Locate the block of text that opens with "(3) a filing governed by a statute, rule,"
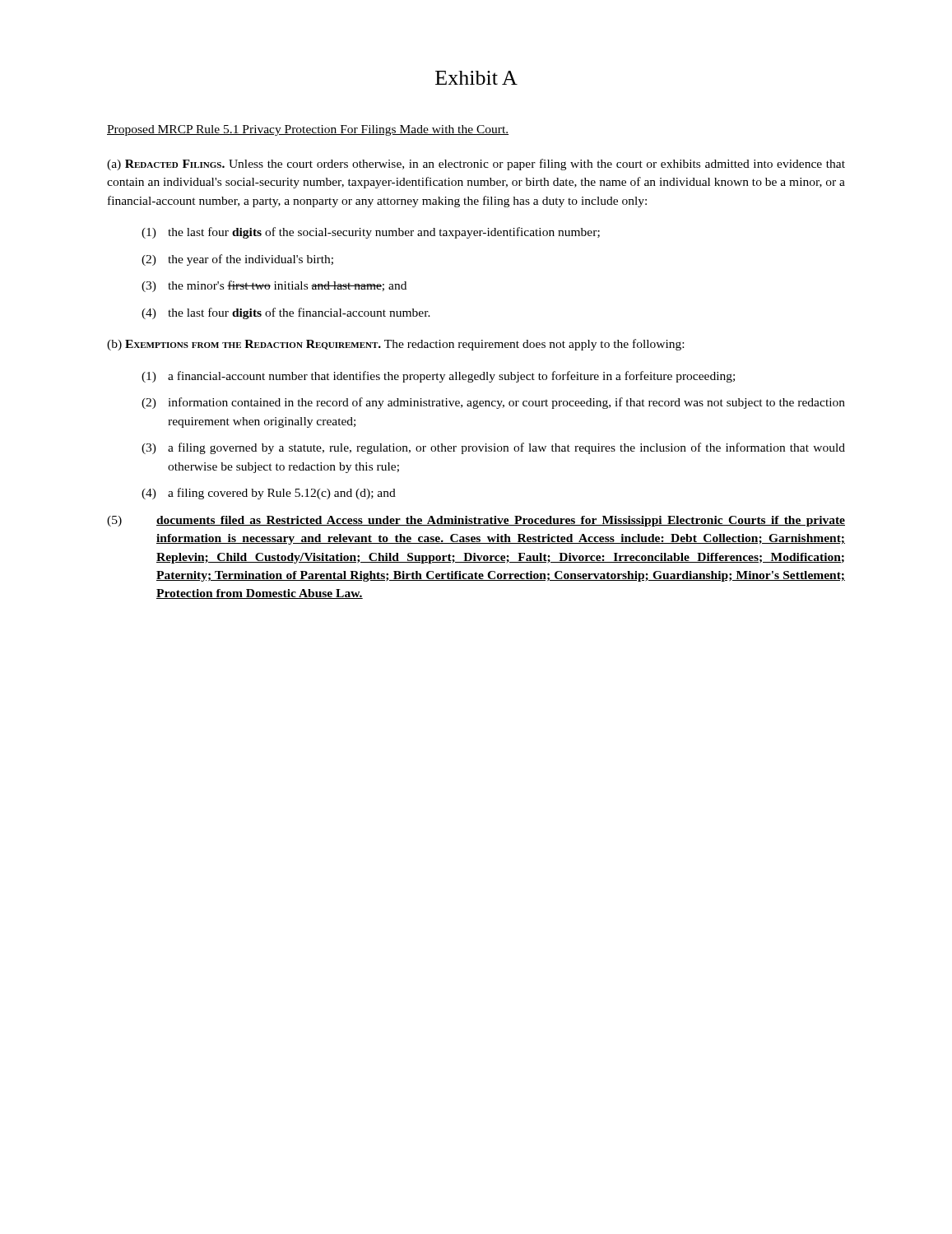Image resolution: width=952 pixels, height=1234 pixels. point(476,457)
